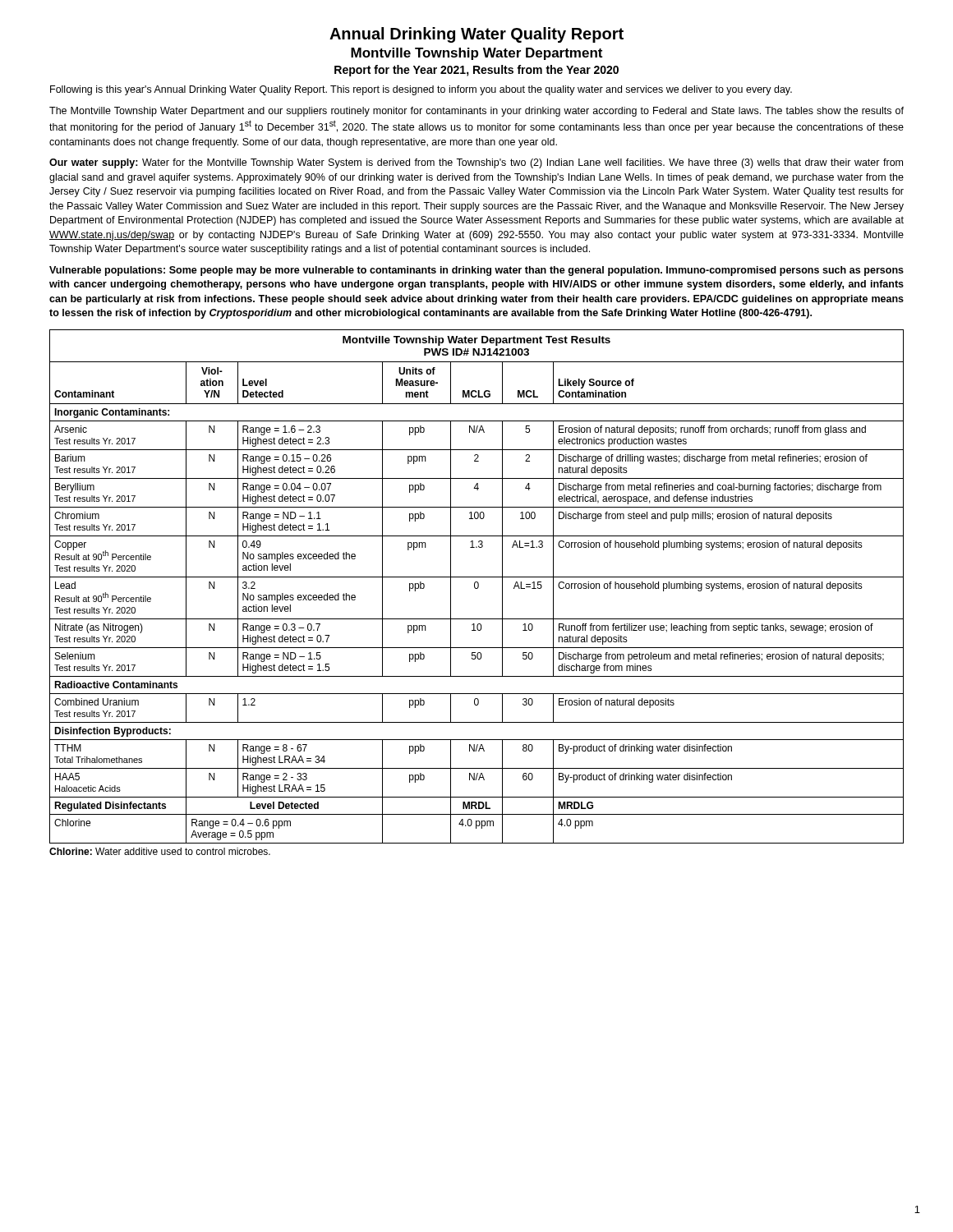Find the text block with the text "Vulnerable populations: Some people"

tap(476, 291)
